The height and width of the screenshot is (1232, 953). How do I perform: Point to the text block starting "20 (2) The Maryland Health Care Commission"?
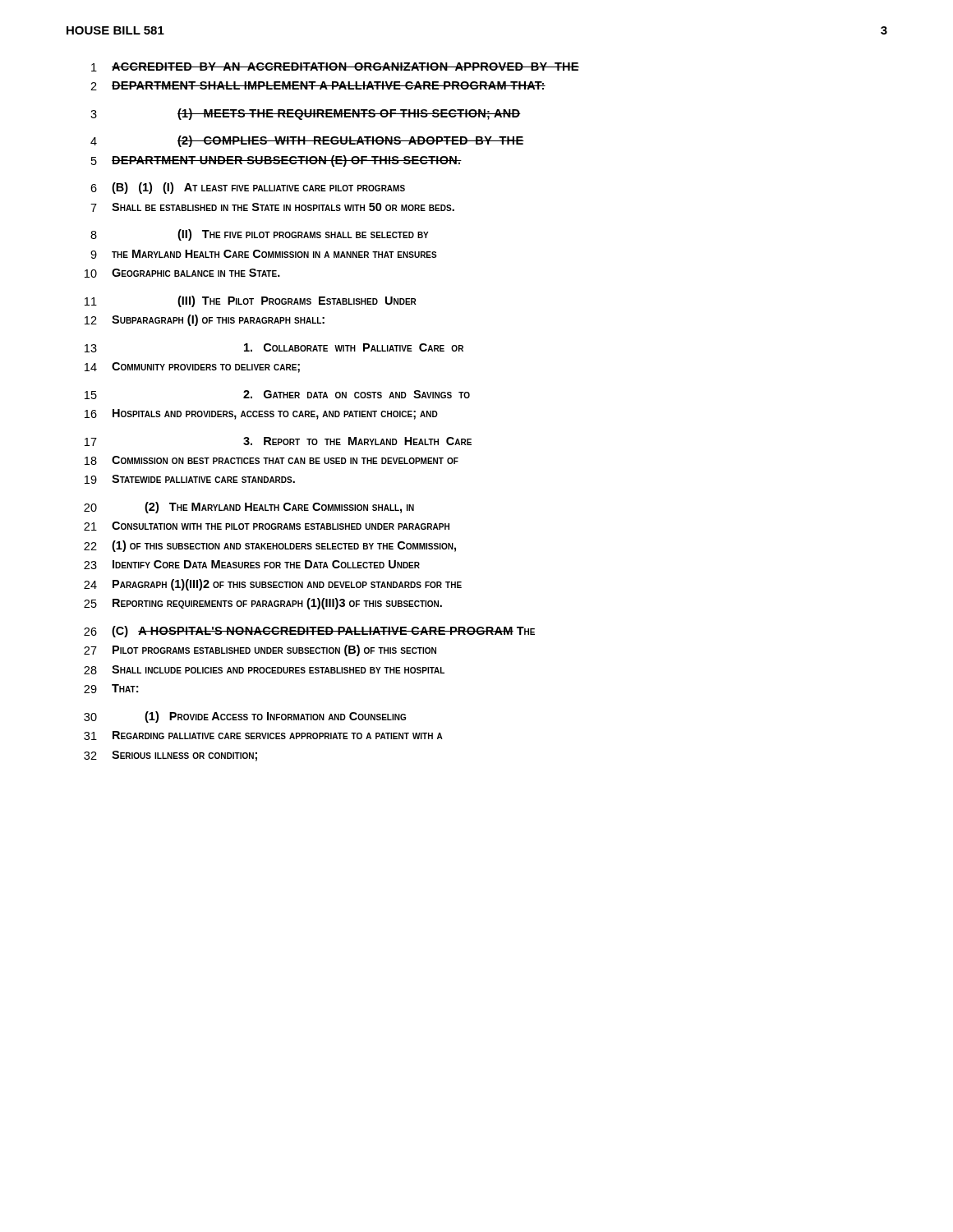pyautogui.click(x=249, y=508)
